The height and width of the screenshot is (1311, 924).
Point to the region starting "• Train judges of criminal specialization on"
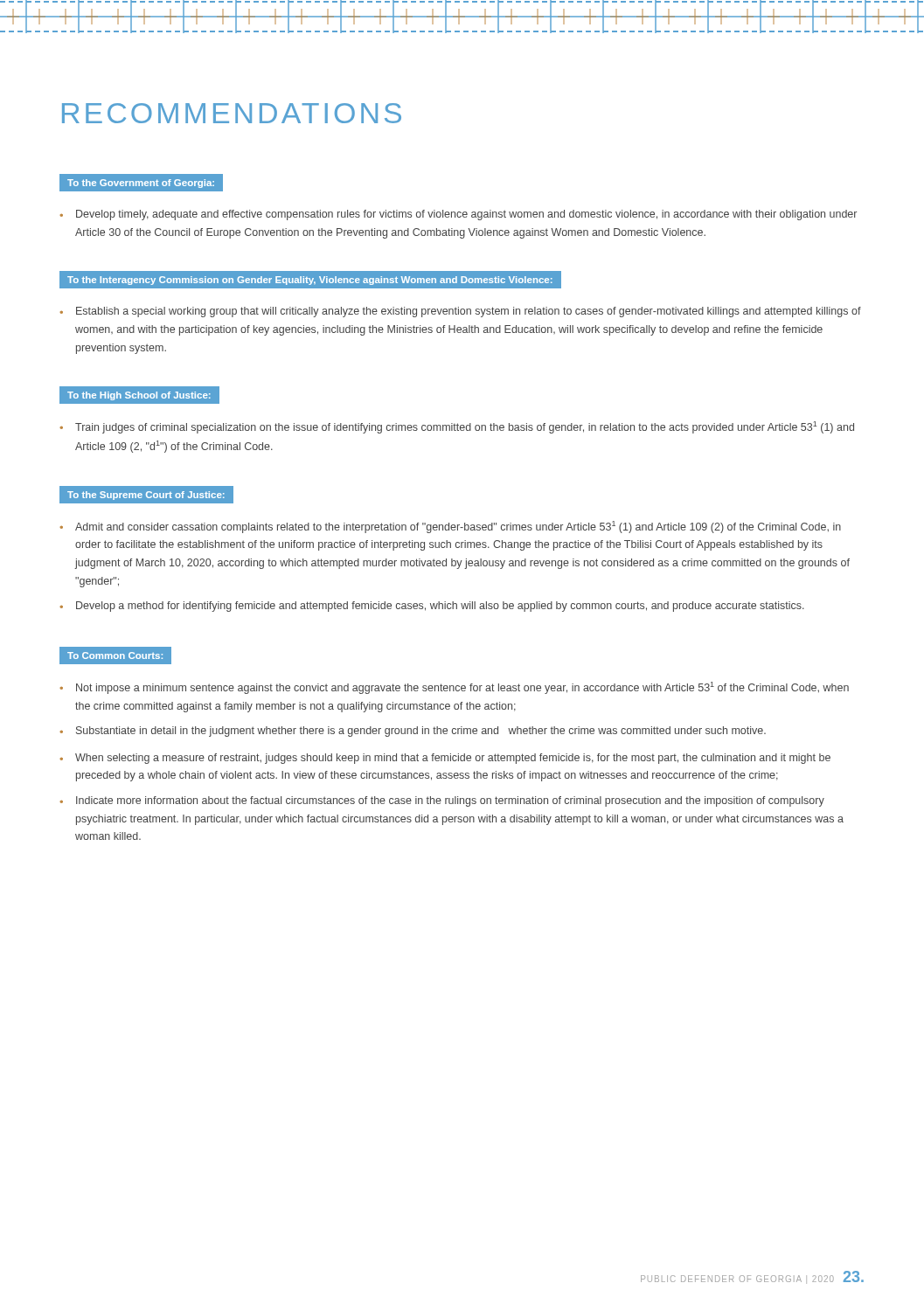coord(462,437)
